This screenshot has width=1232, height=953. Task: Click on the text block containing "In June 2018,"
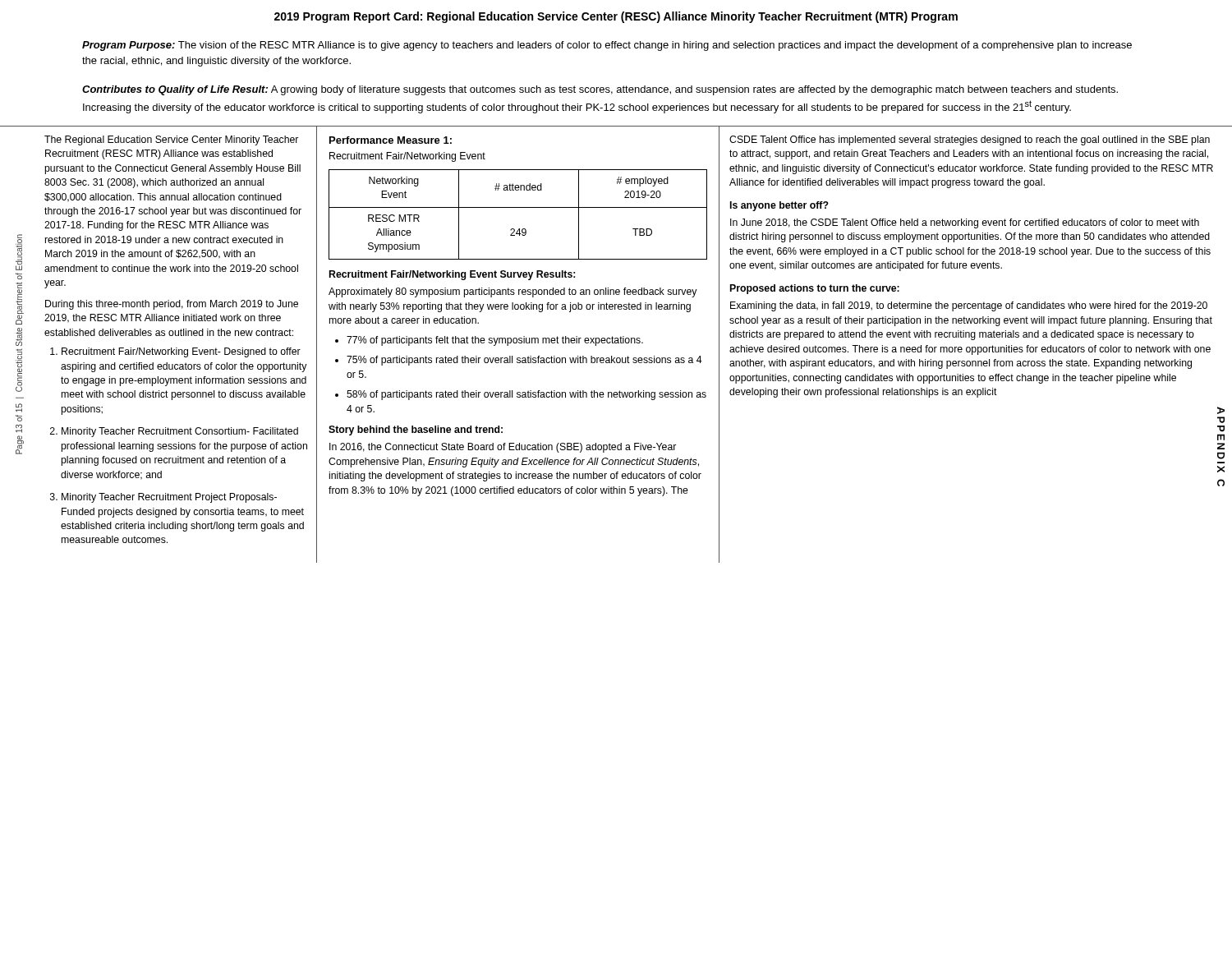970,244
